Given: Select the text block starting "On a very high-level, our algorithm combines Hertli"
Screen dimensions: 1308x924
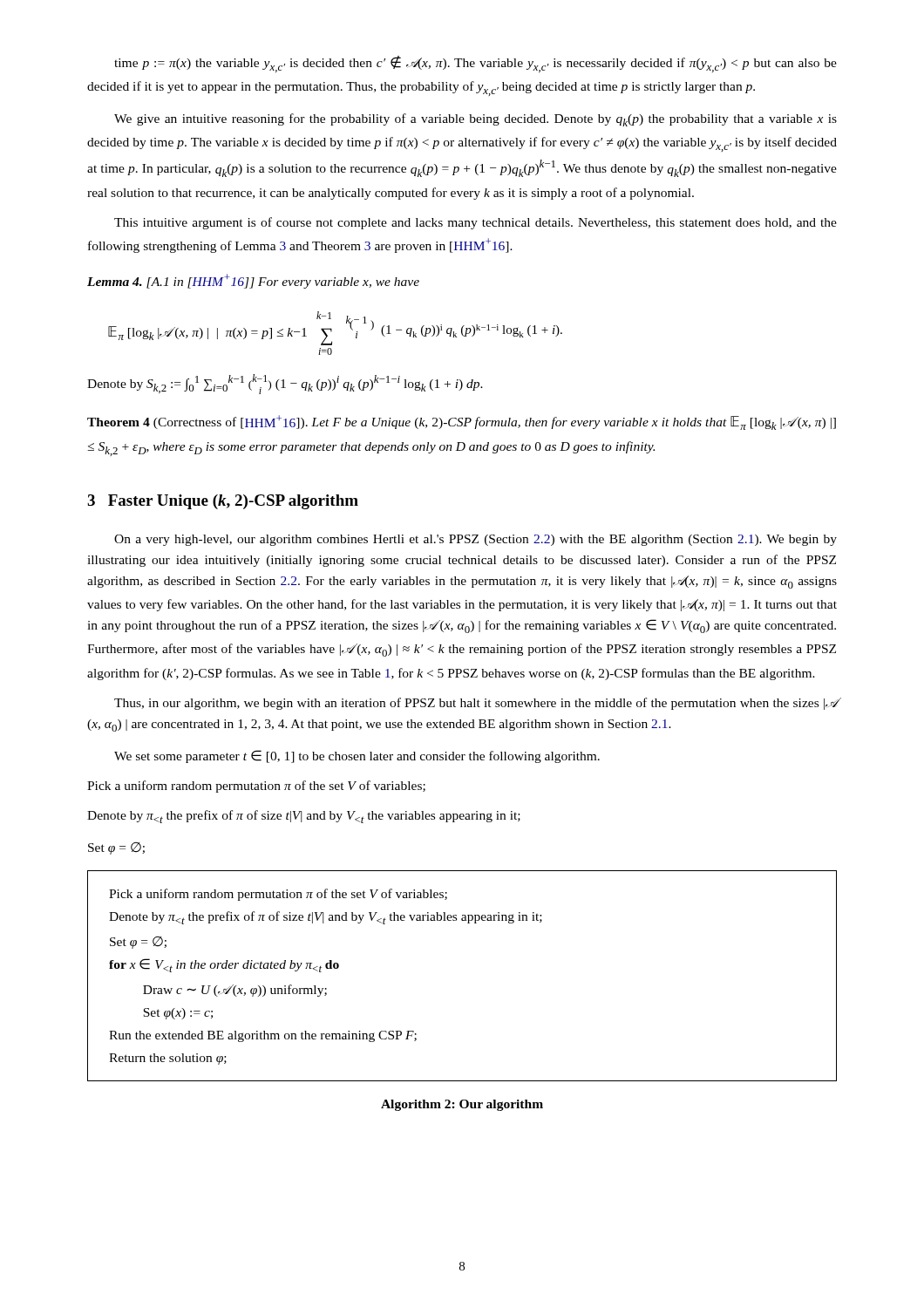Looking at the screenshot, I should click(462, 606).
